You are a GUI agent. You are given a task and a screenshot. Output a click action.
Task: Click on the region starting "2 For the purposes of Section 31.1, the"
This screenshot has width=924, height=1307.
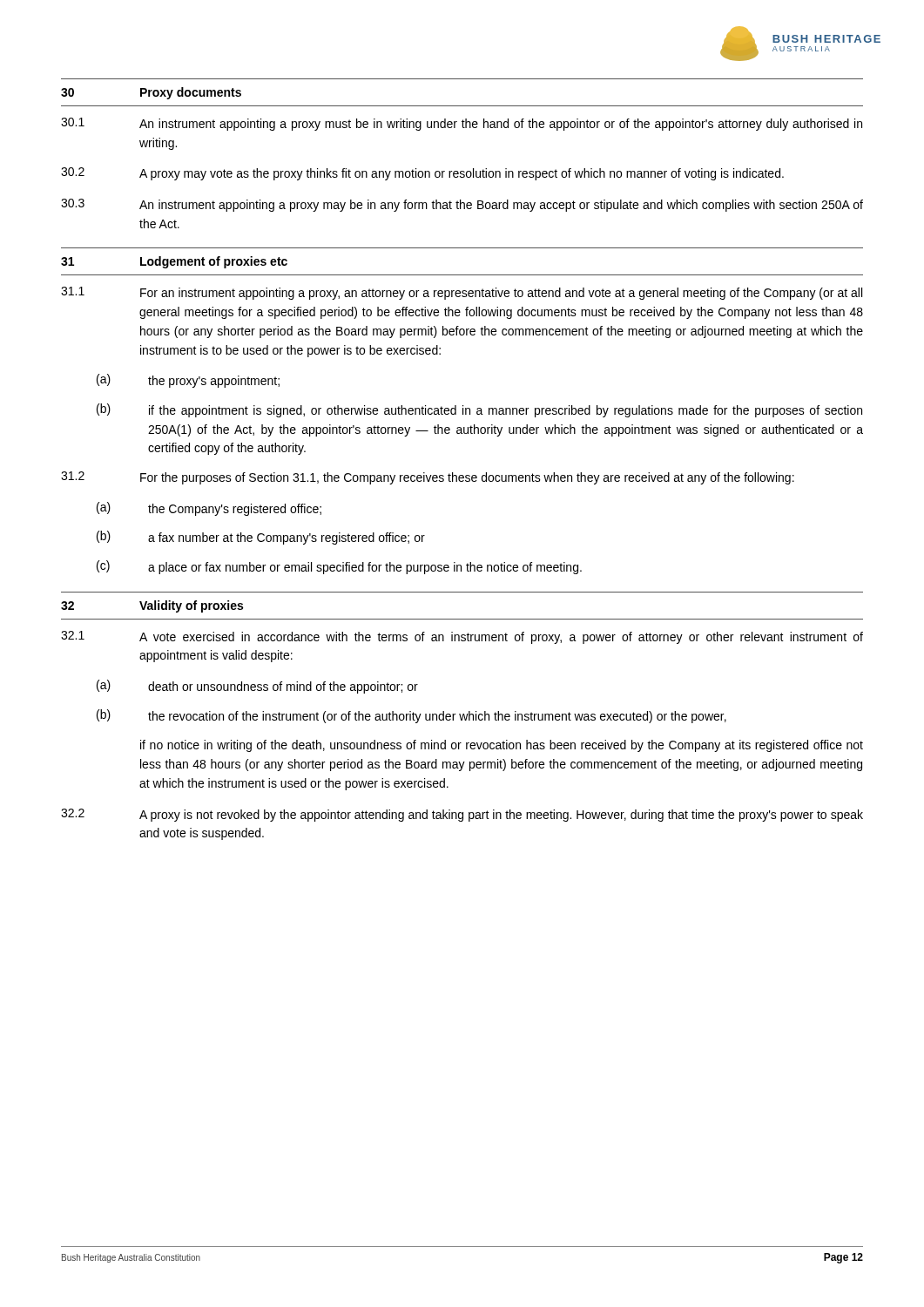click(x=462, y=478)
